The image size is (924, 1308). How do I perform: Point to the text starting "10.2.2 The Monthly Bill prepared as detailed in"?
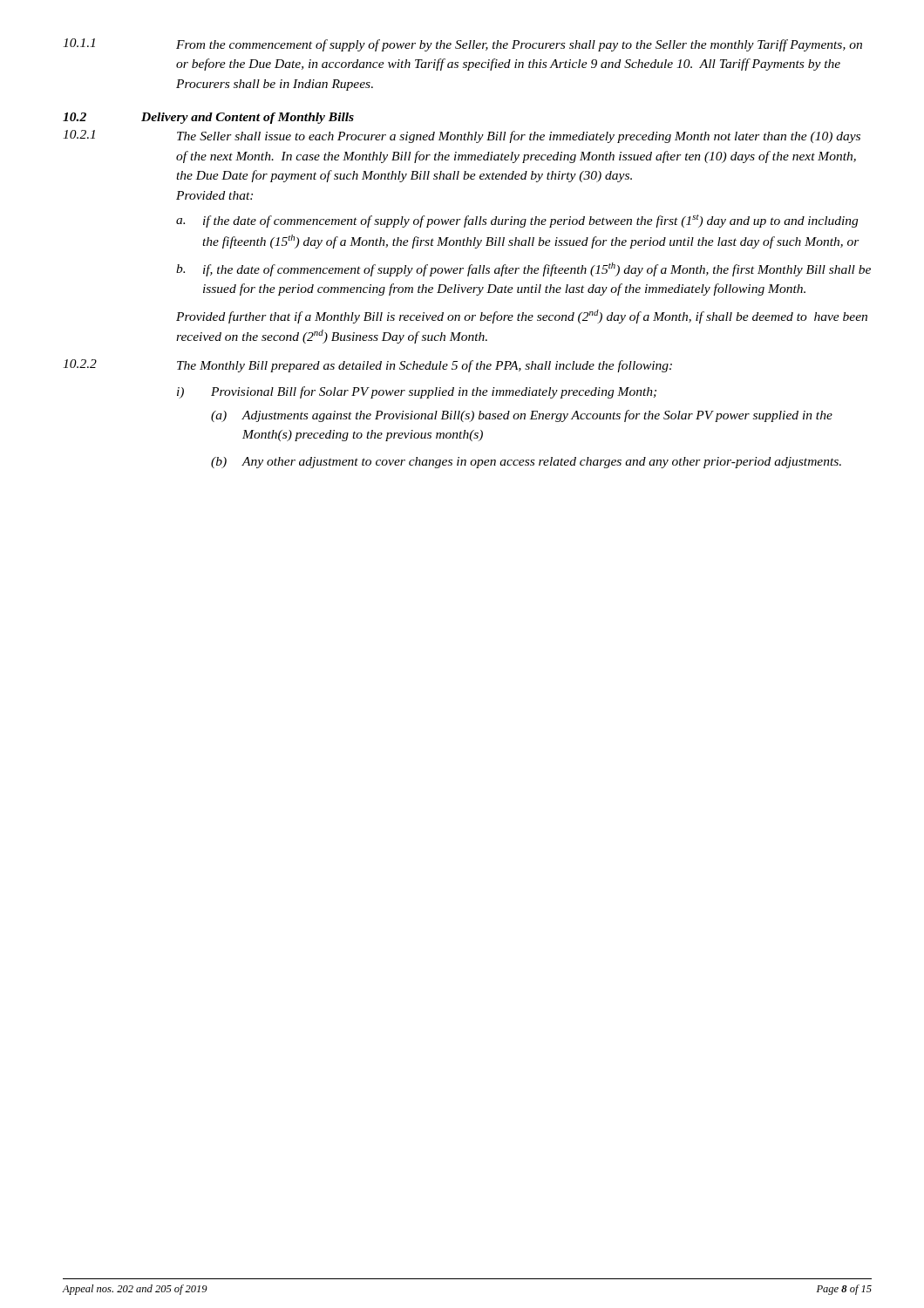(x=467, y=419)
